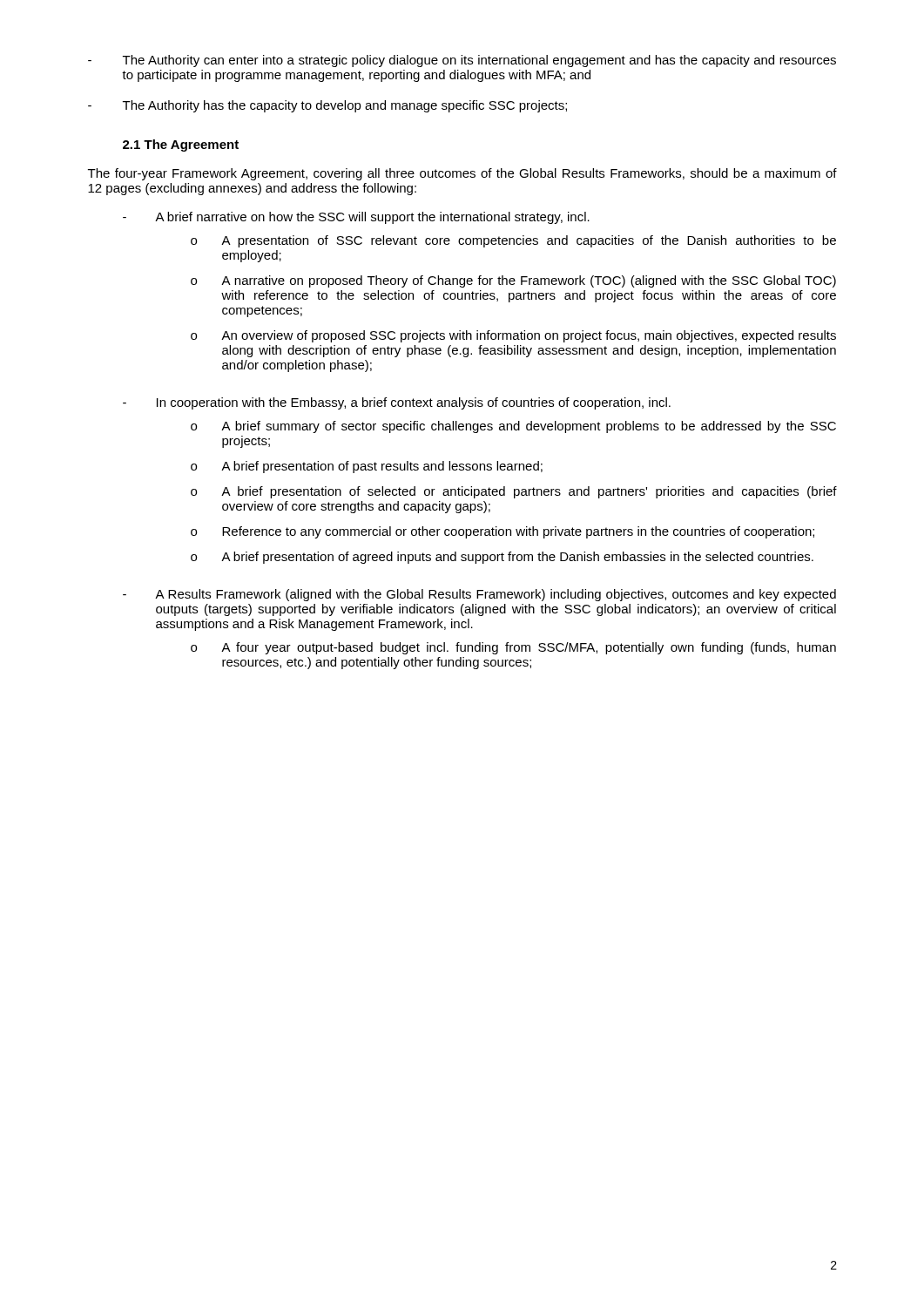Click on the text block starting "o An overview of proposed SSC"

[x=513, y=350]
